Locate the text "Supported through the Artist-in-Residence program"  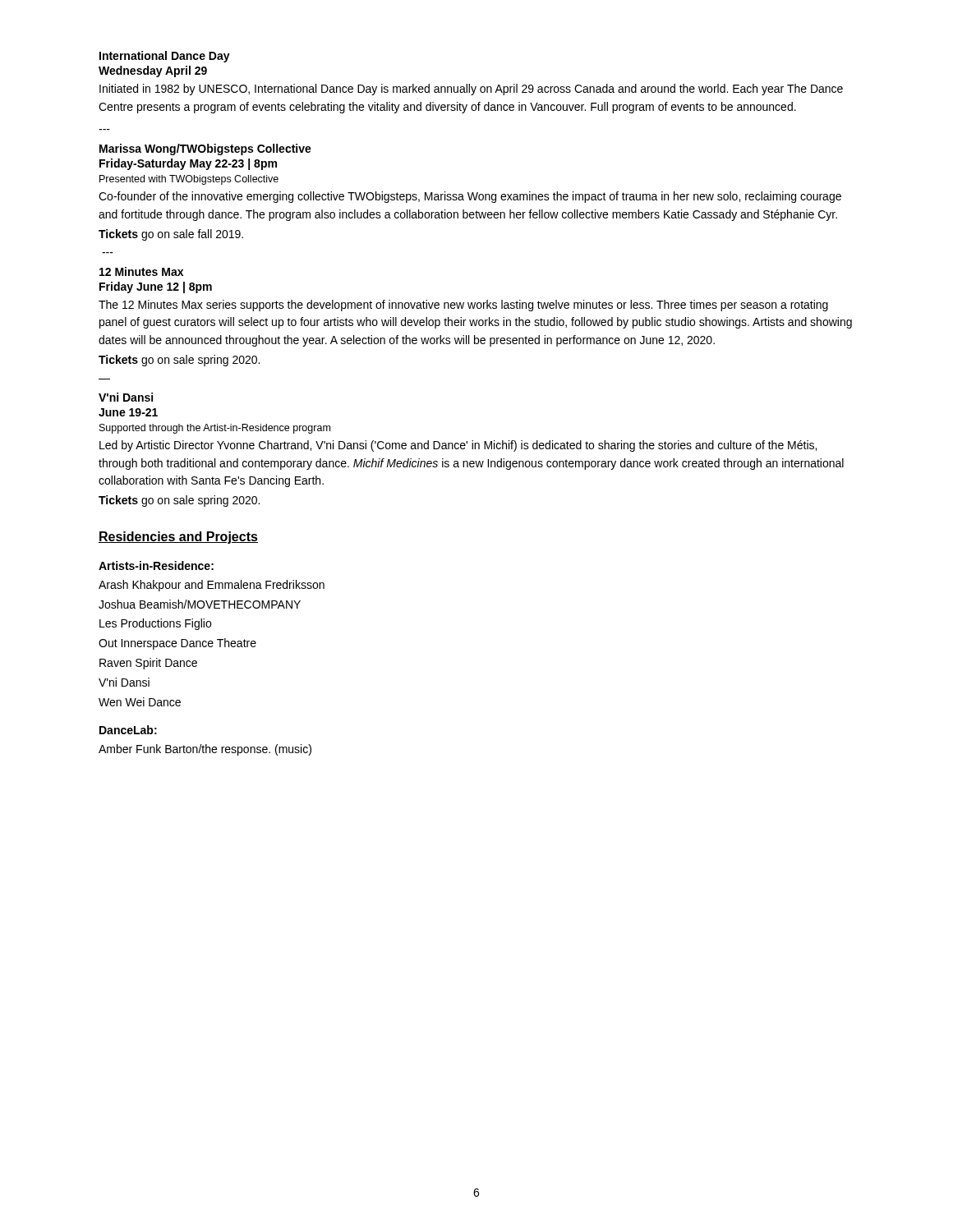pos(215,428)
